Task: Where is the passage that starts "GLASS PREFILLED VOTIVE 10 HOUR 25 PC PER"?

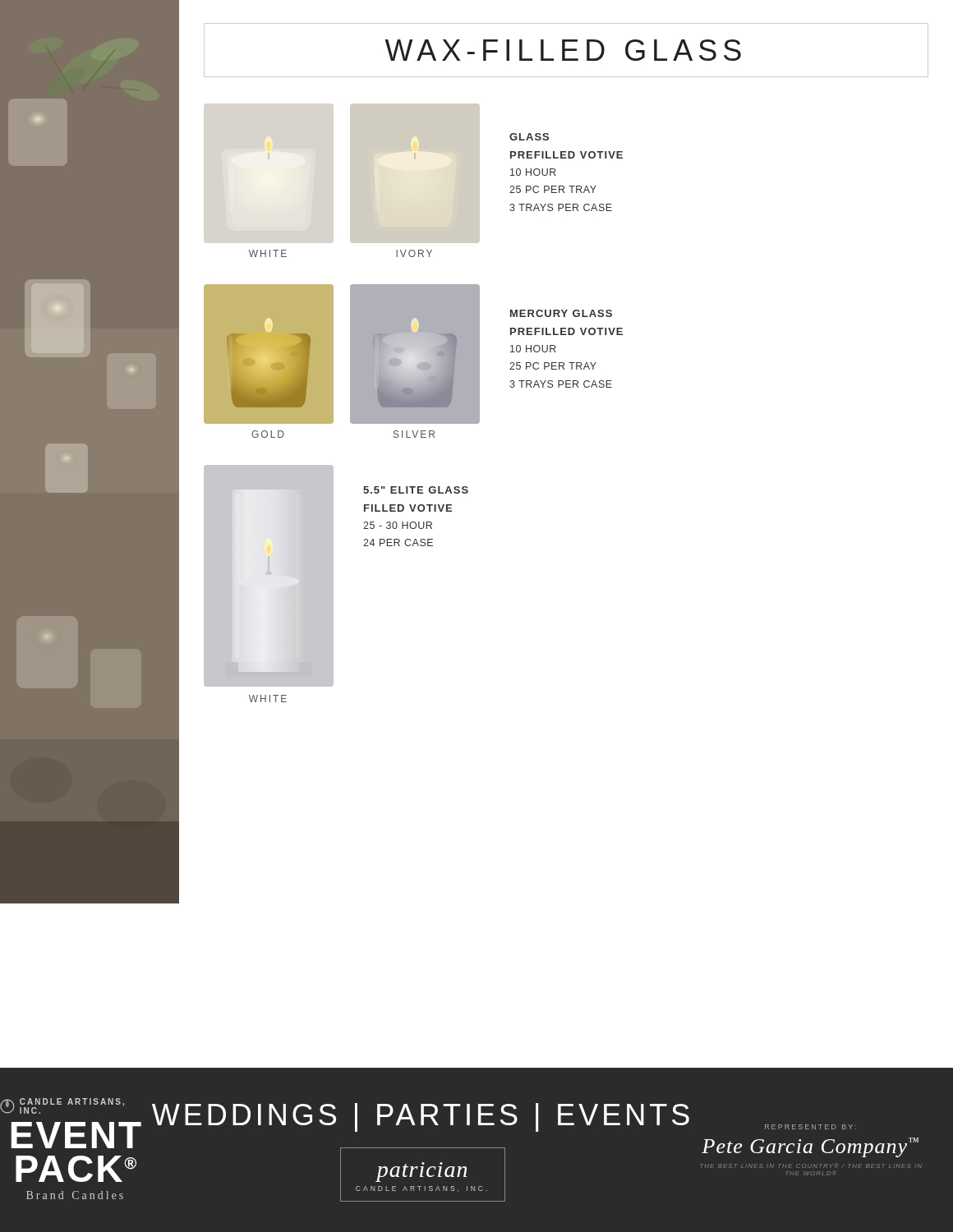Action: [567, 172]
